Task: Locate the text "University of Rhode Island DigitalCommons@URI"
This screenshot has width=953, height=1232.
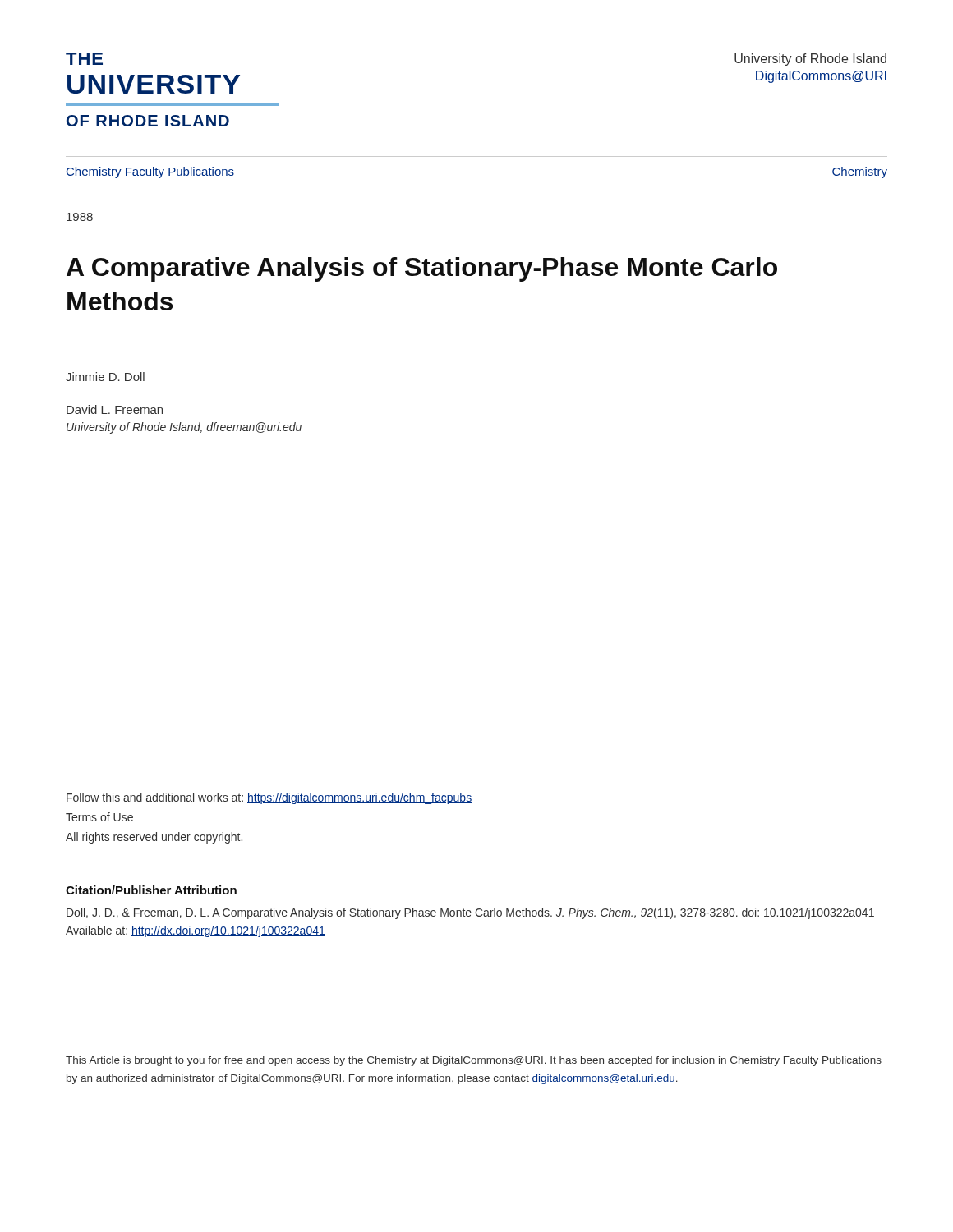Action: point(811,67)
